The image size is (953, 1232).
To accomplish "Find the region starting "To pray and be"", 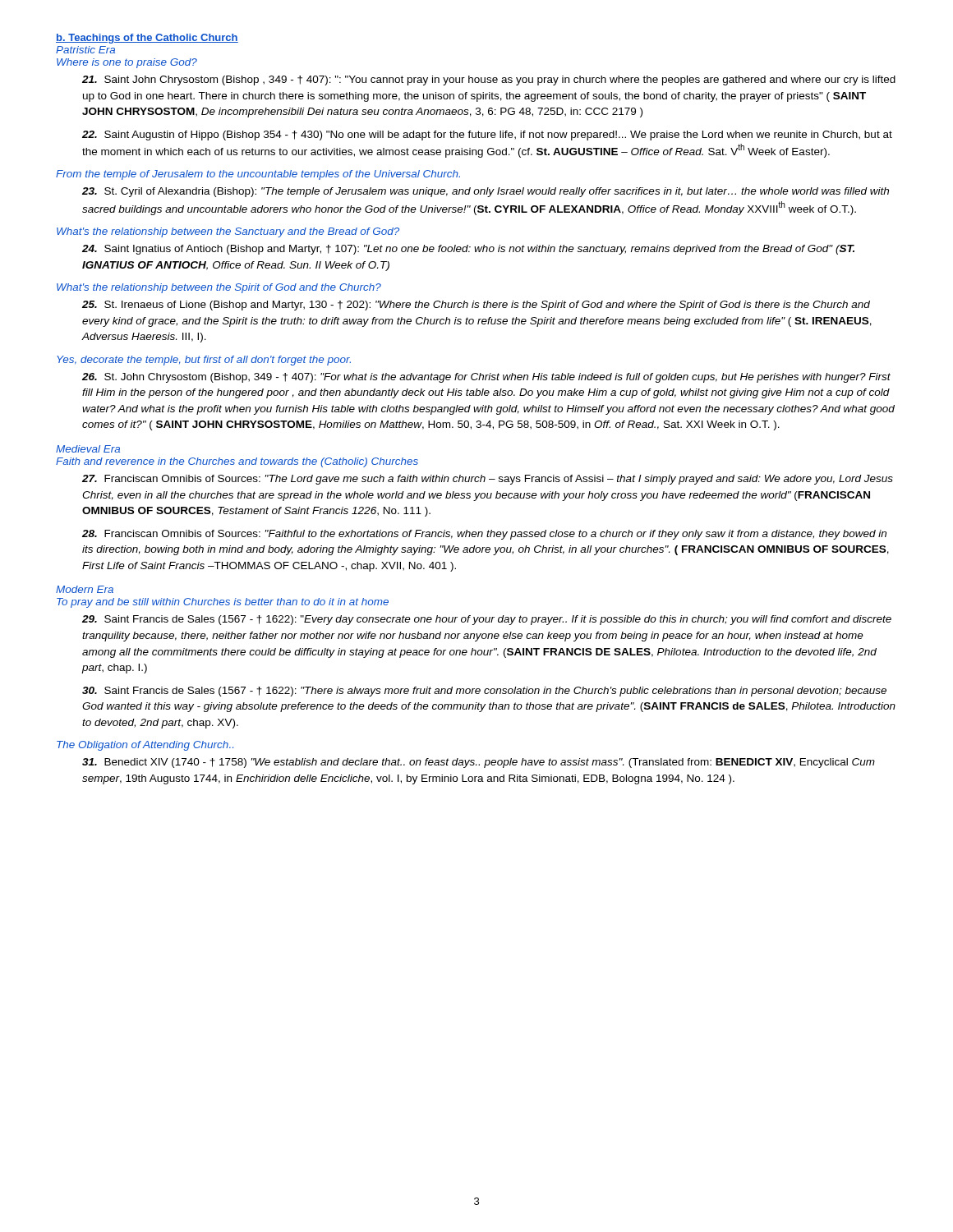I will tap(222, 602).
